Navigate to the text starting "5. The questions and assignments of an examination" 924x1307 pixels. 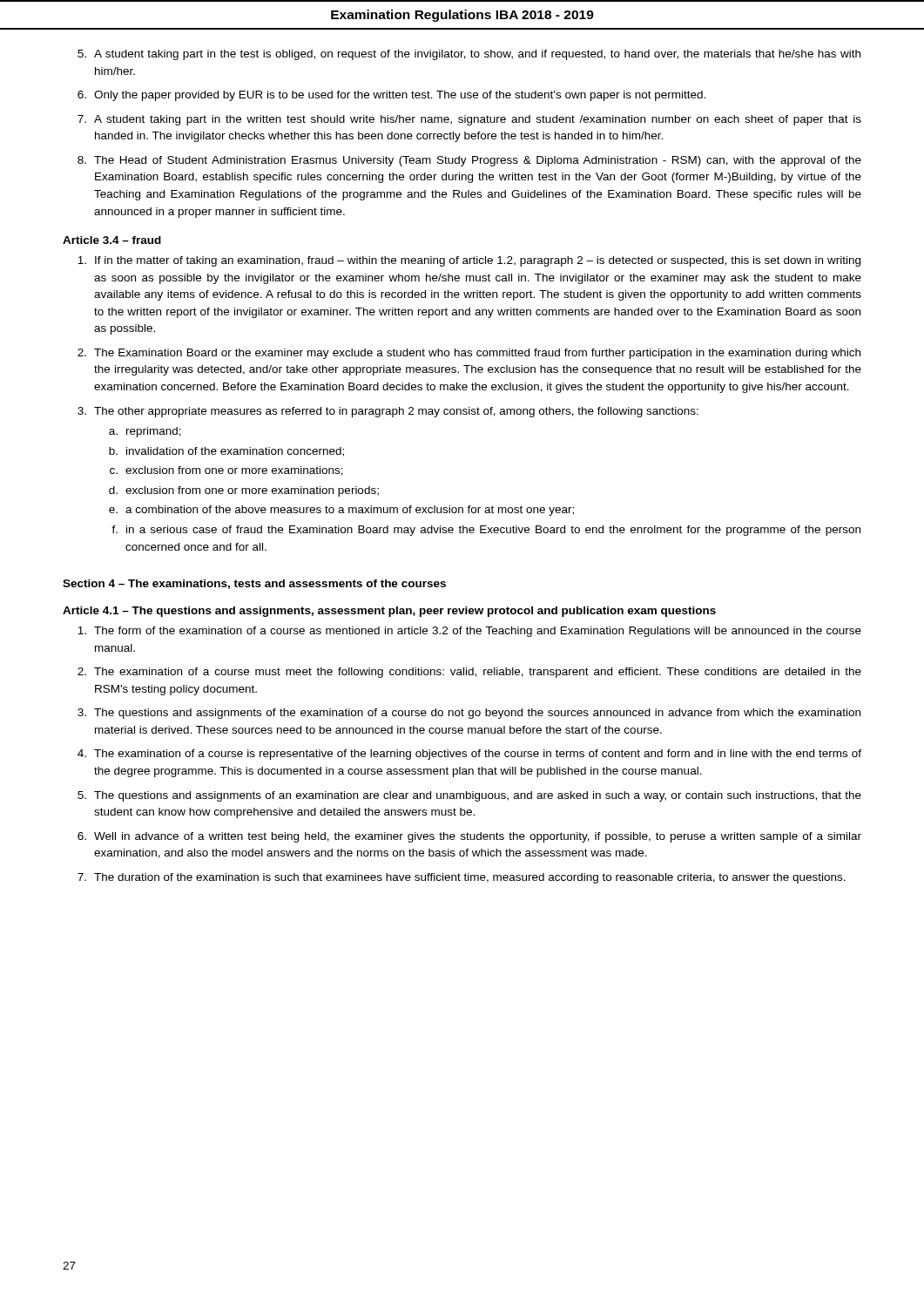coord(462,803)
